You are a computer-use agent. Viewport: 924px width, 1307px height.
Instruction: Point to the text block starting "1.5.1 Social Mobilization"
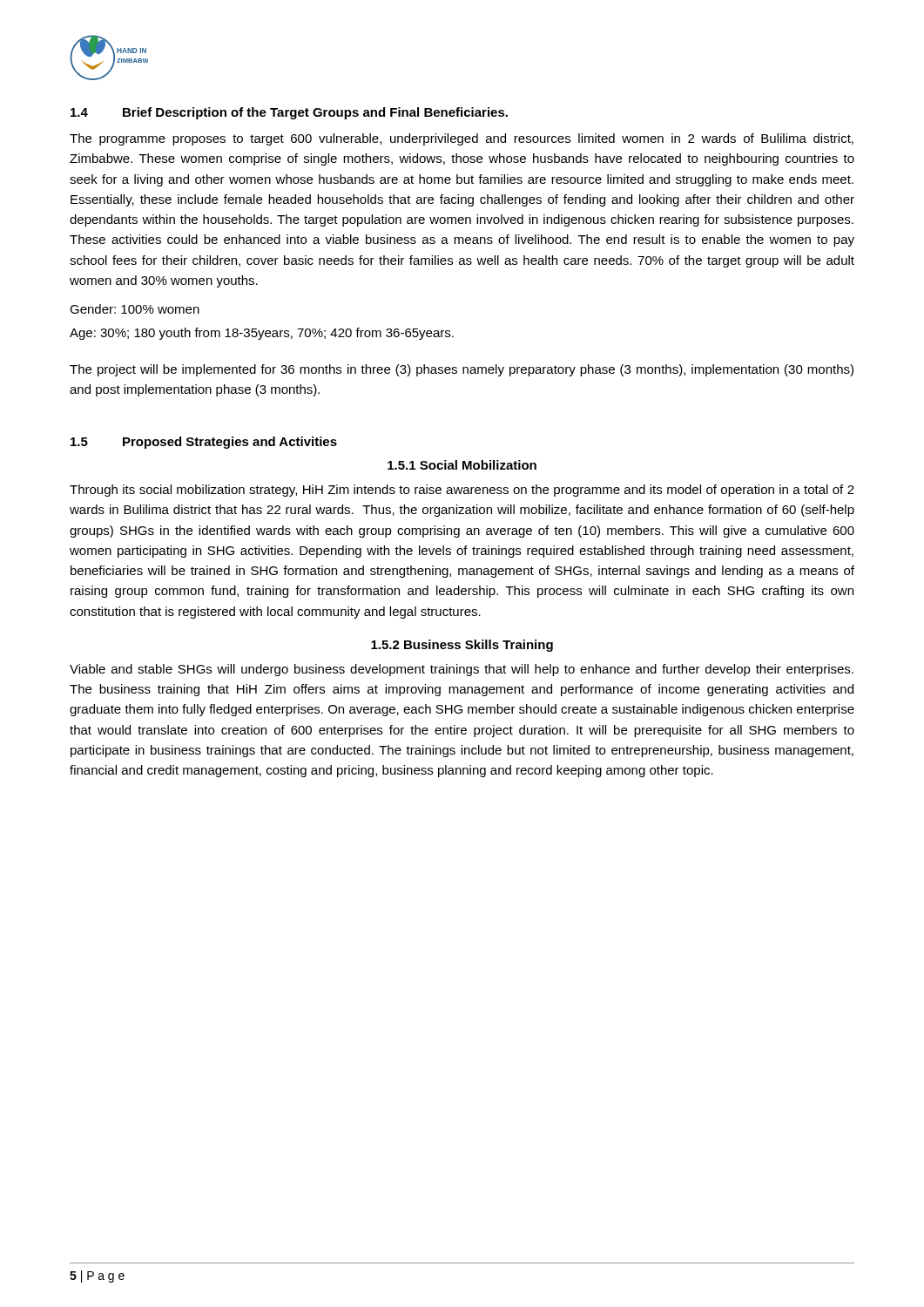[x=462, y=465]
